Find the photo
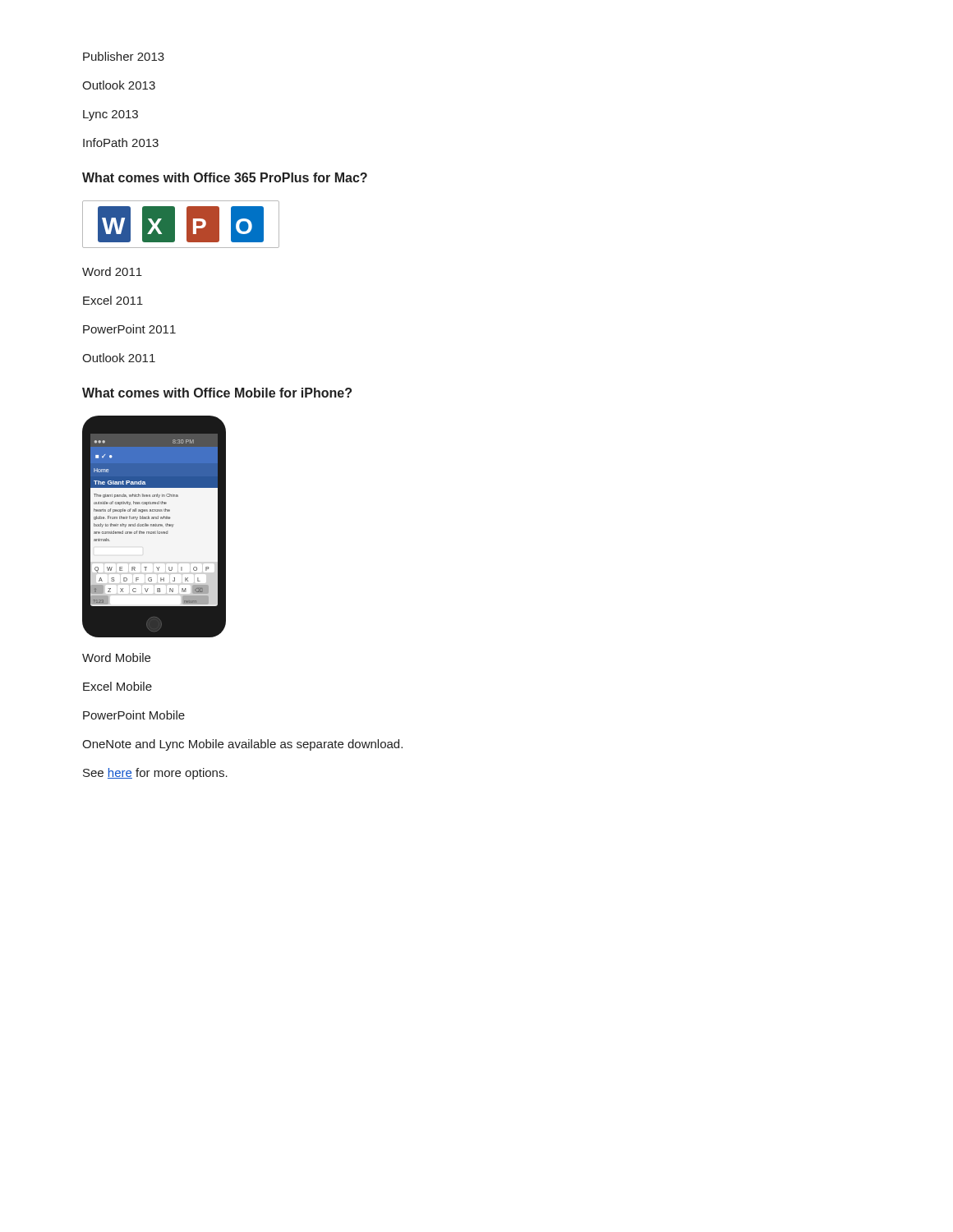 pyautogui.click(x=390, y=526)
